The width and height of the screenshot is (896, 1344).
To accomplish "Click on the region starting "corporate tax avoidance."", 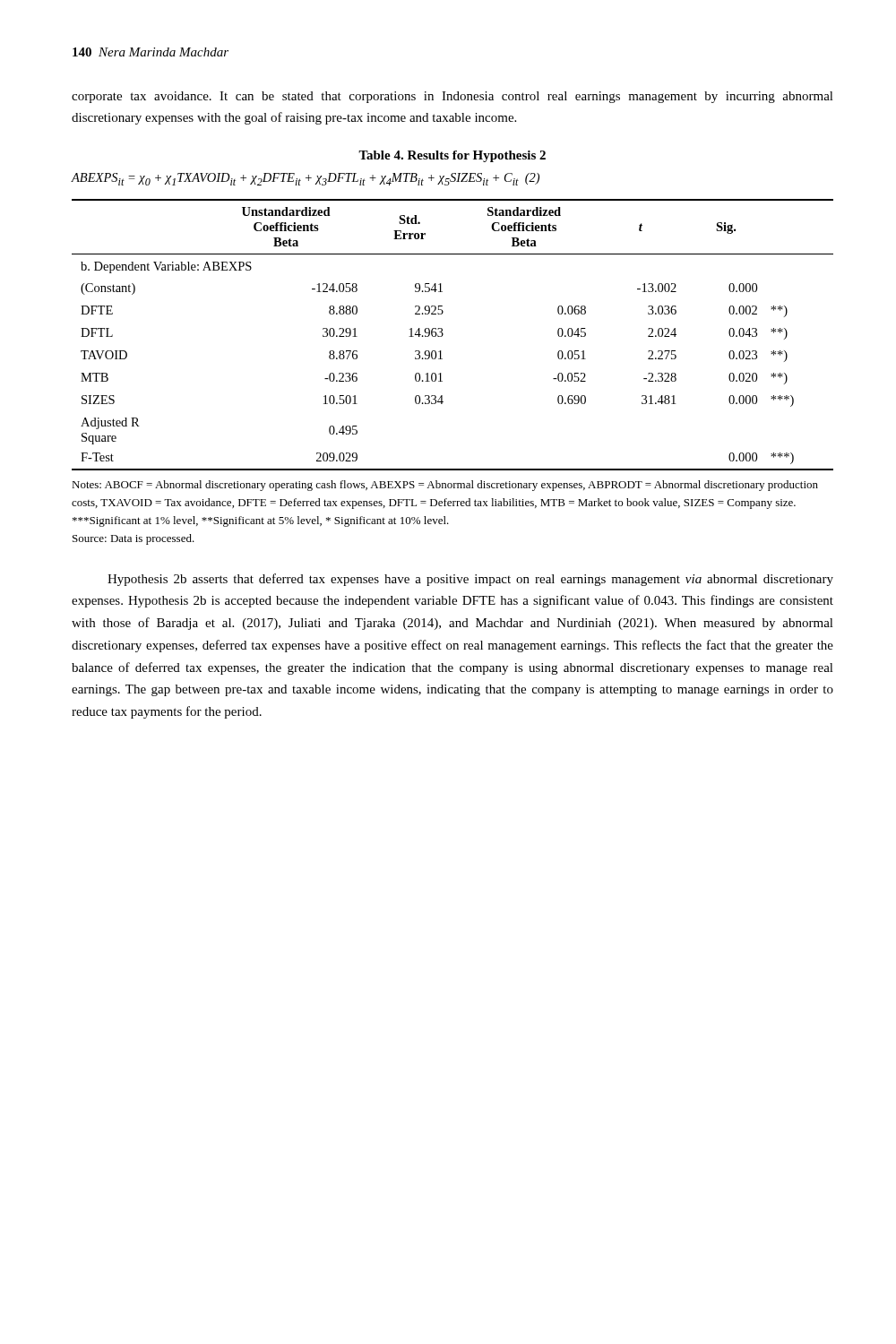I will pyautogui.click(x=452, y=107).
